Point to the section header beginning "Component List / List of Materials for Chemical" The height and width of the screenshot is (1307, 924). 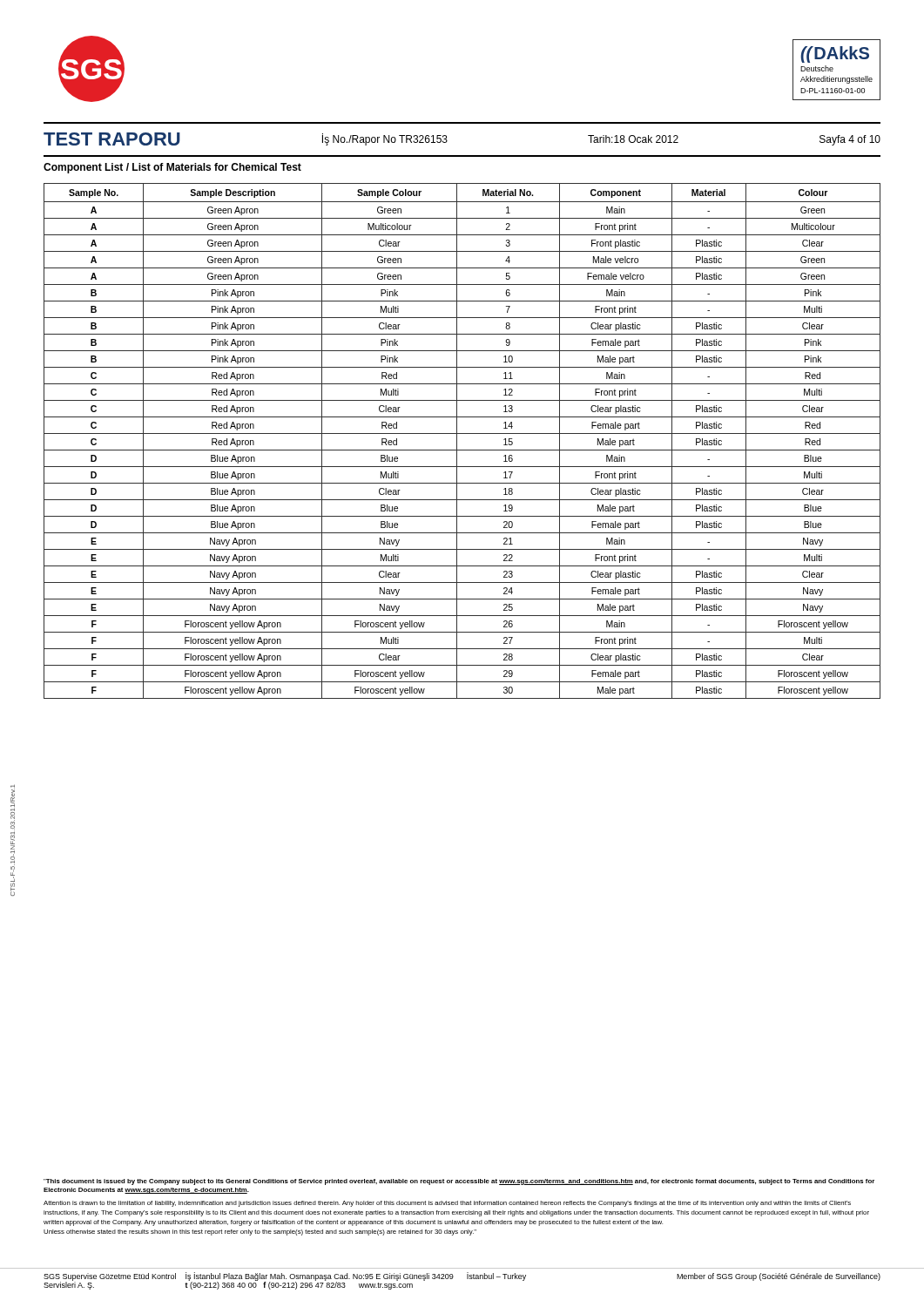[x=172, y=167]
